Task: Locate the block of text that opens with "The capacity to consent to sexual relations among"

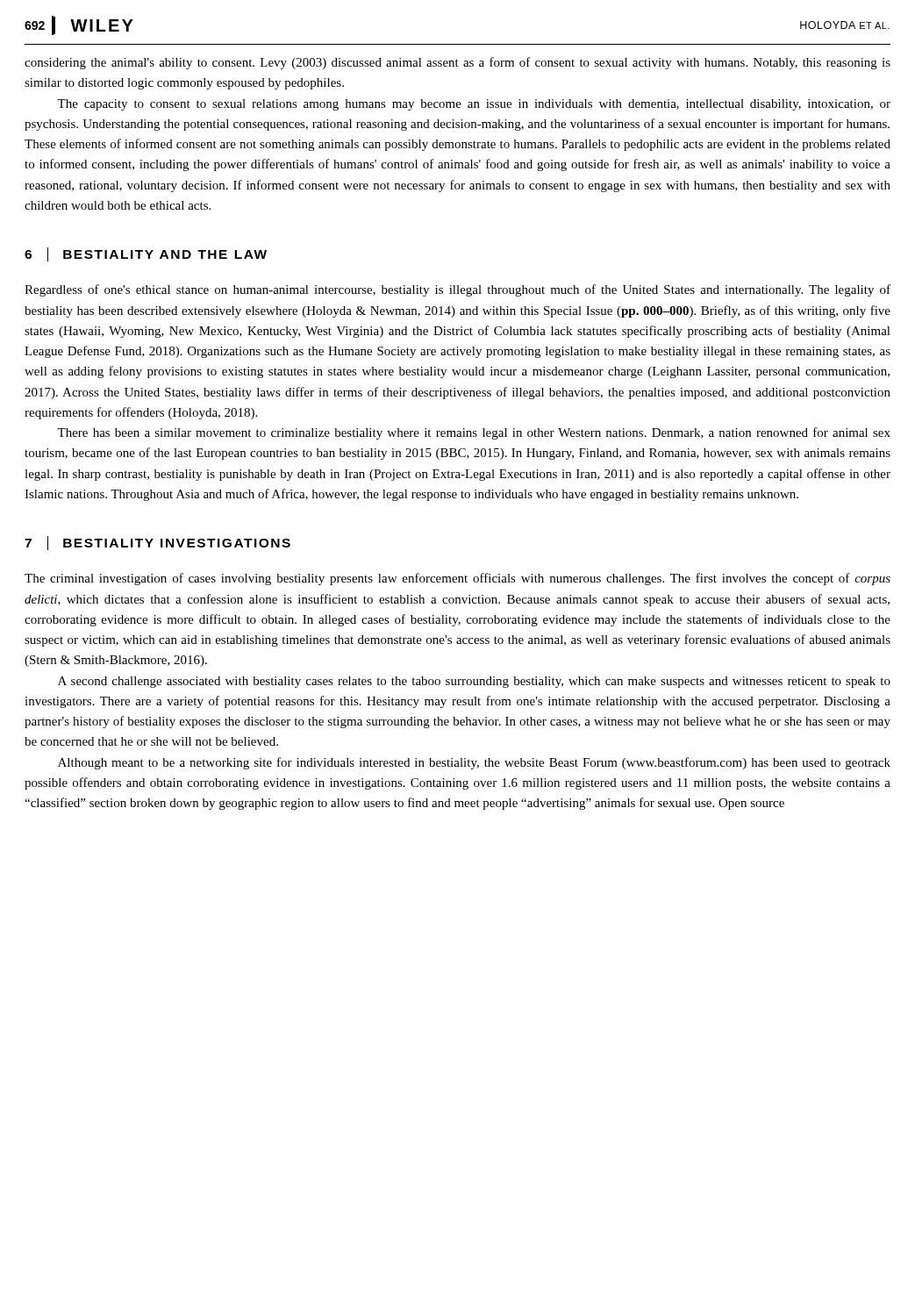Action: click(458, 155)
